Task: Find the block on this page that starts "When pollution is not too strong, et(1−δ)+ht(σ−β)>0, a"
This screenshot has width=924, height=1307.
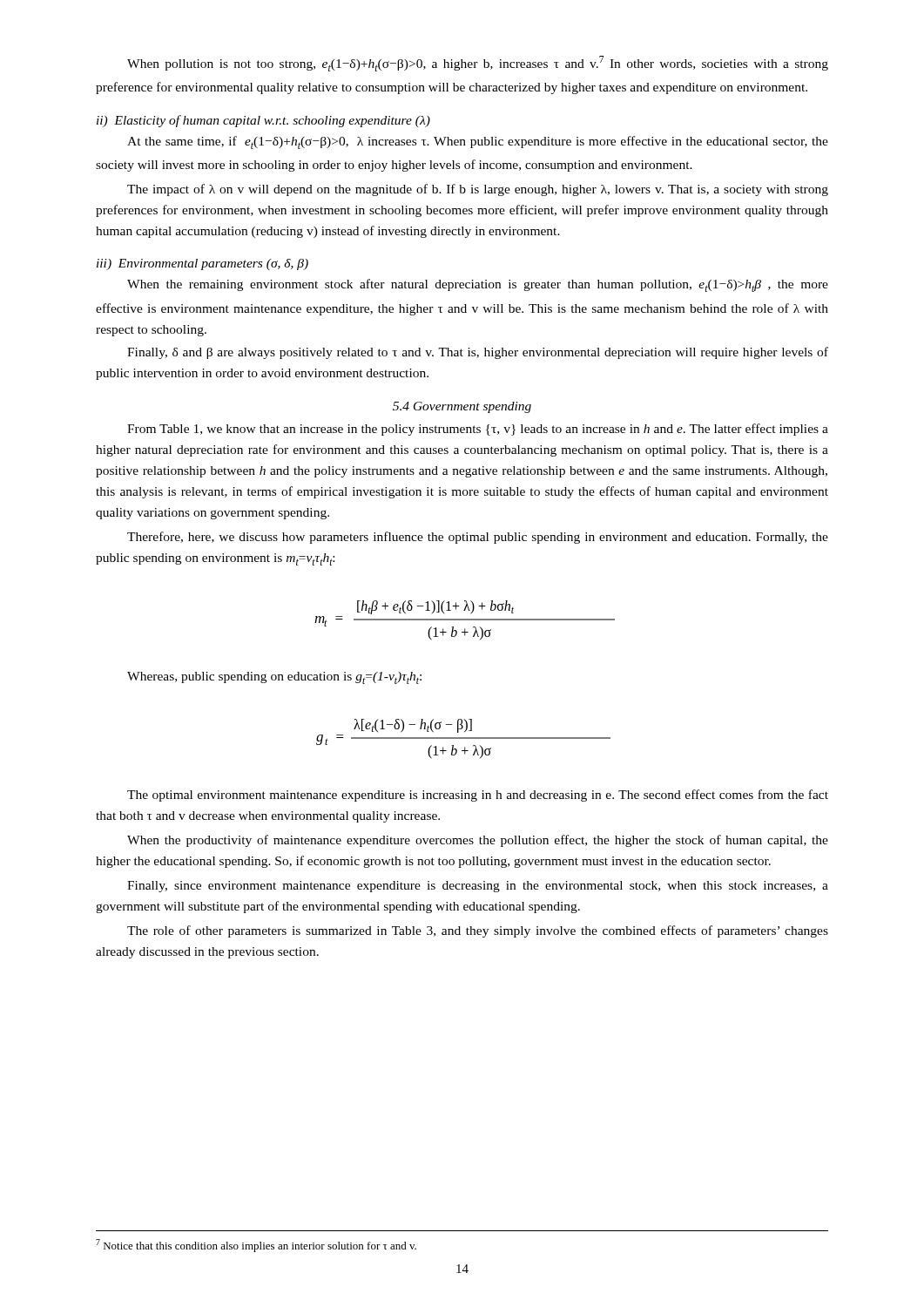Action: 462,75
